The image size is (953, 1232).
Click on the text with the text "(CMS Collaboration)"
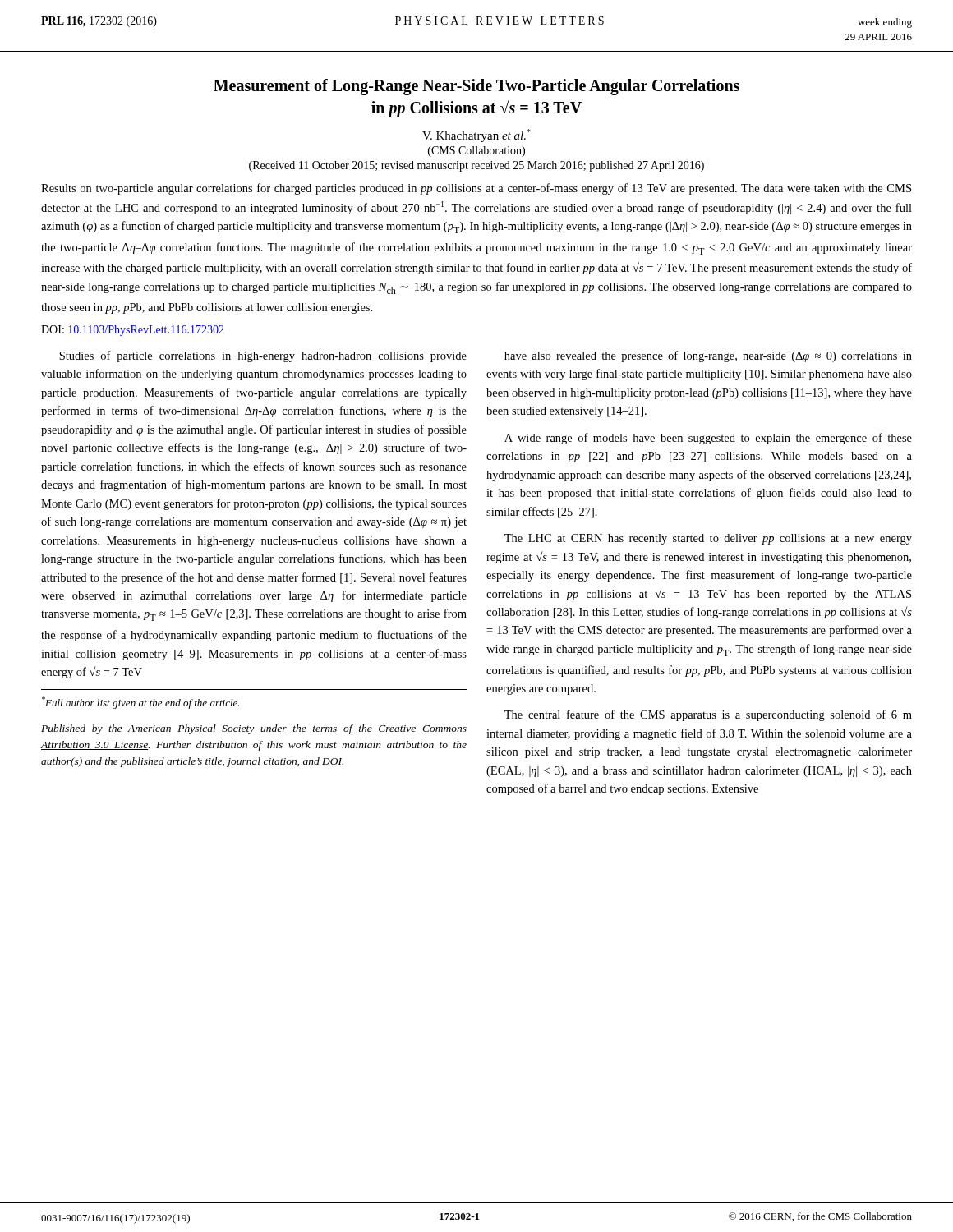(476, 151)
